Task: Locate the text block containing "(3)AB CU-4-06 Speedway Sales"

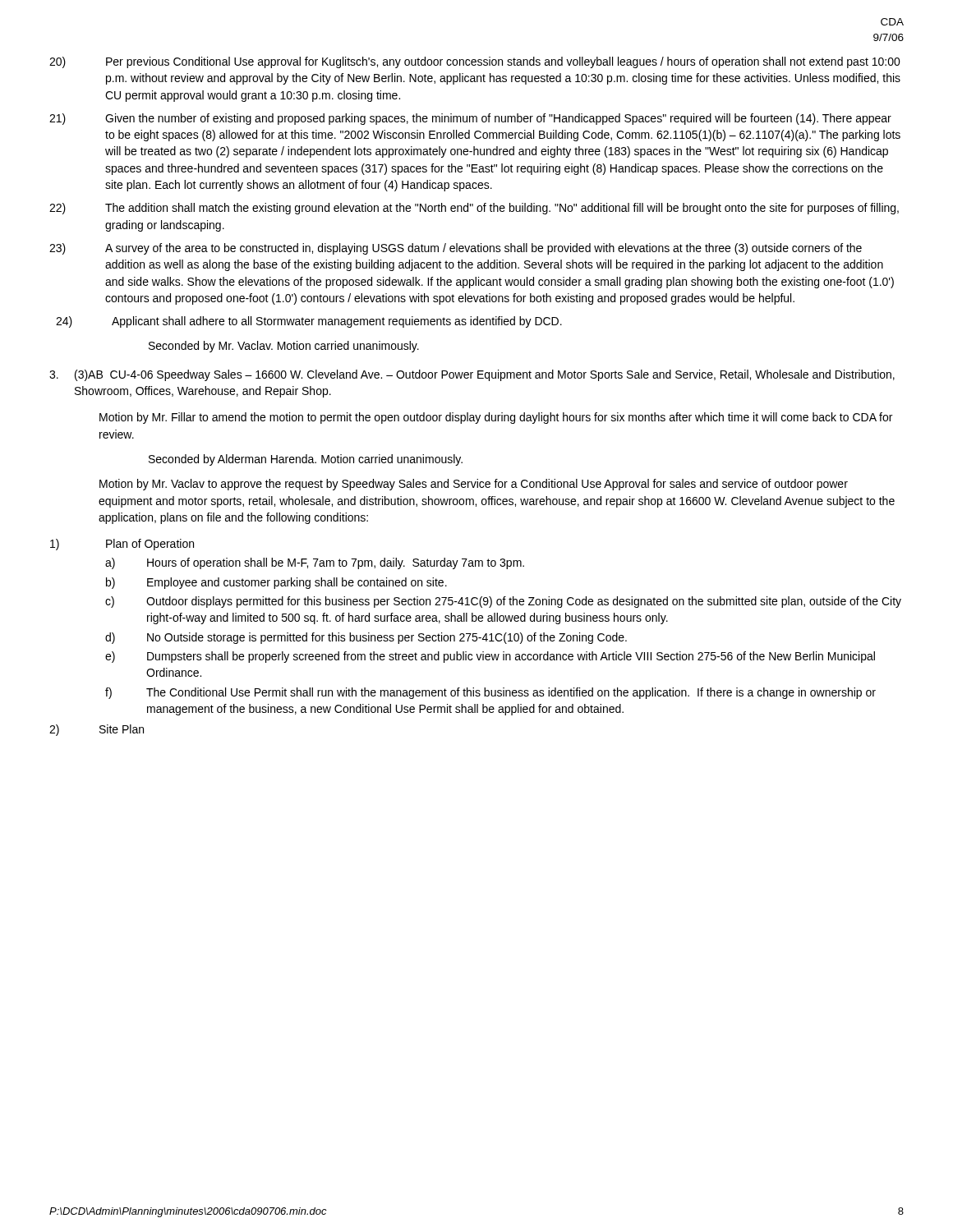Action: pos(476,383)
